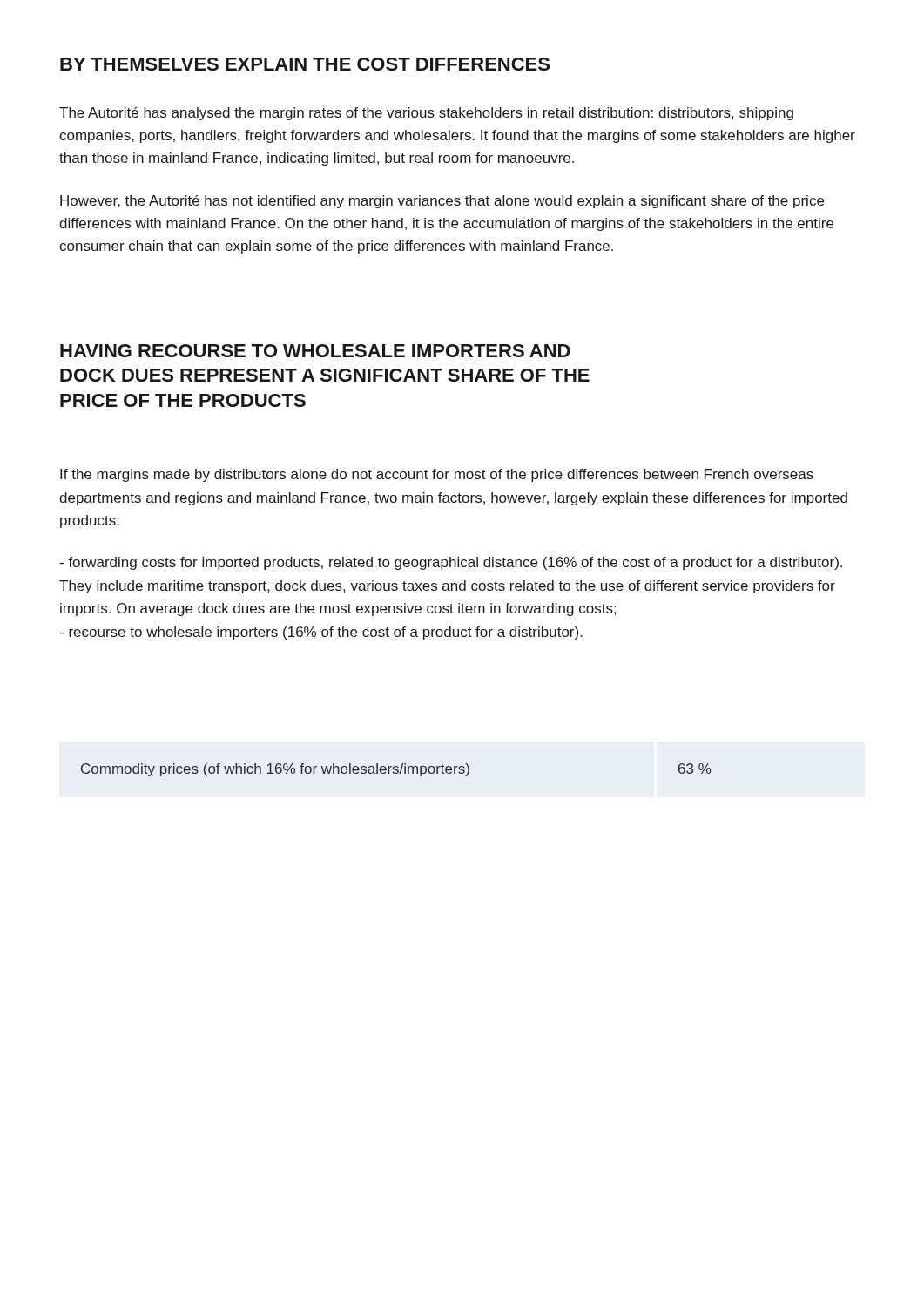Viewport: 924px width, 1307px height.
Task: Find the text block containing "If the margins made by distributors alone do"
Action: pyautogui.click(x=454, y=498)
